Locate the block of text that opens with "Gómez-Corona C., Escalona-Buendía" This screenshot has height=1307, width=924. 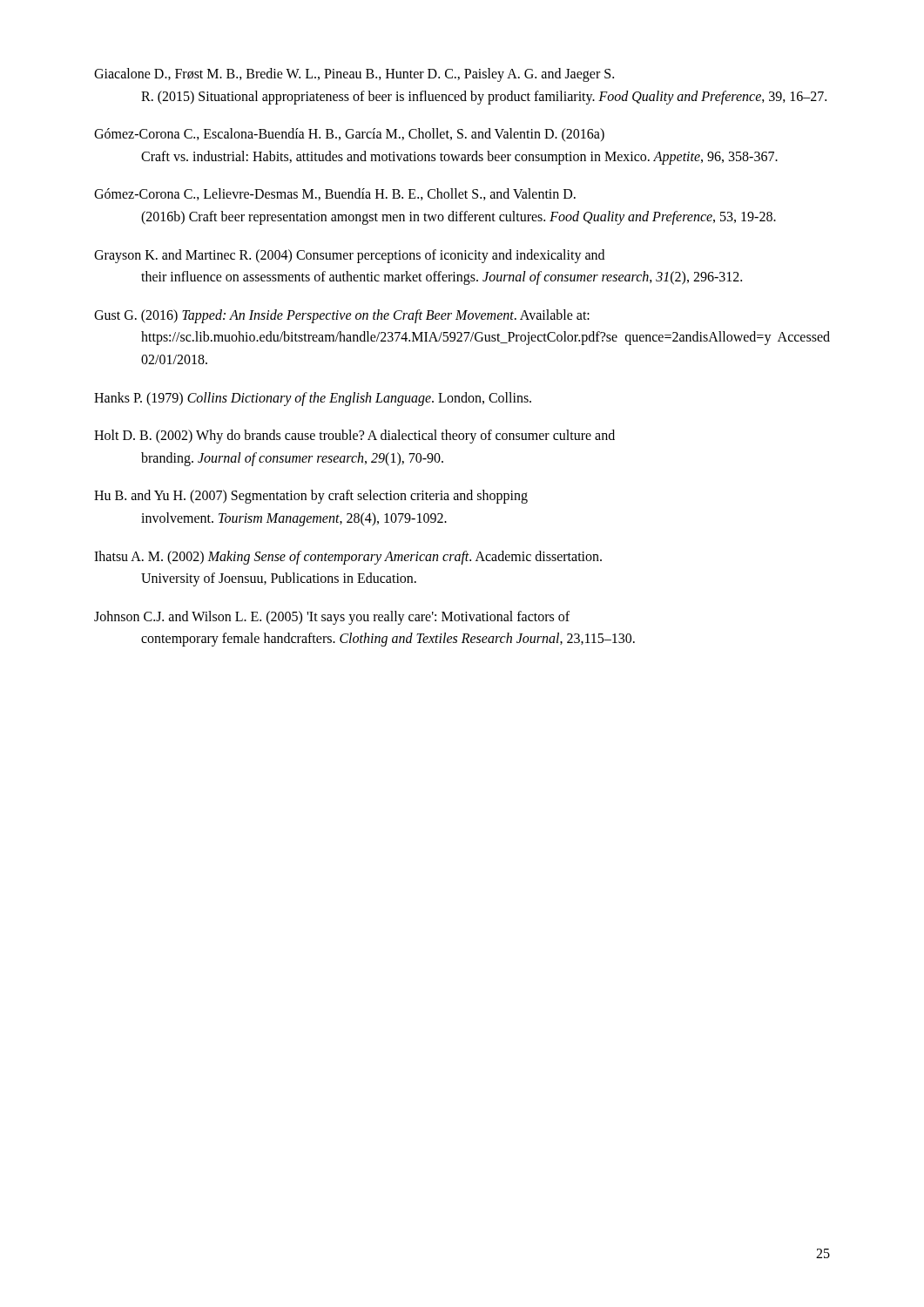click(x=462, y=147)
